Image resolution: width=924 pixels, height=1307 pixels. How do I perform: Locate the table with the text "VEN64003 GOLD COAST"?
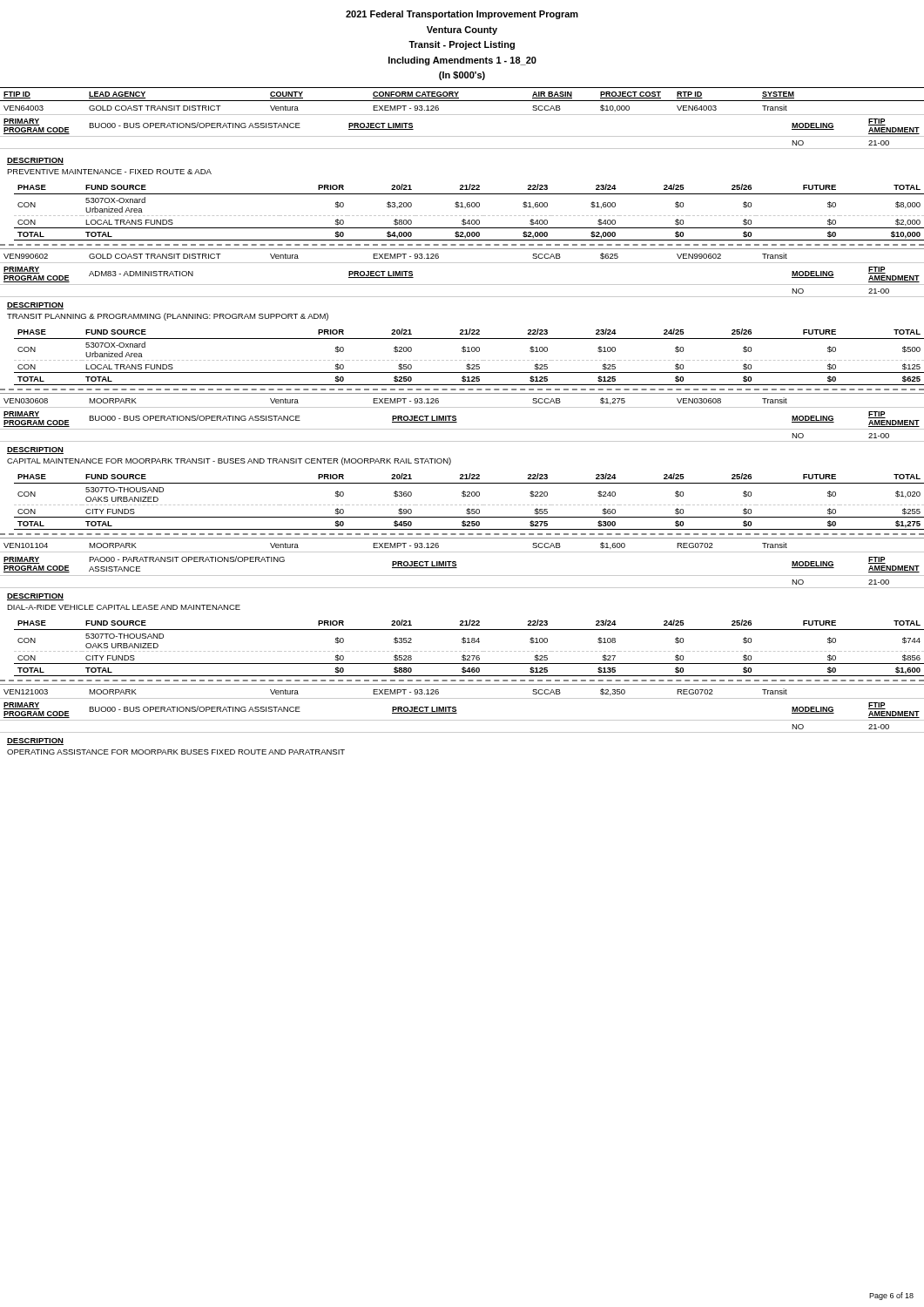click(x=462, y=108)
